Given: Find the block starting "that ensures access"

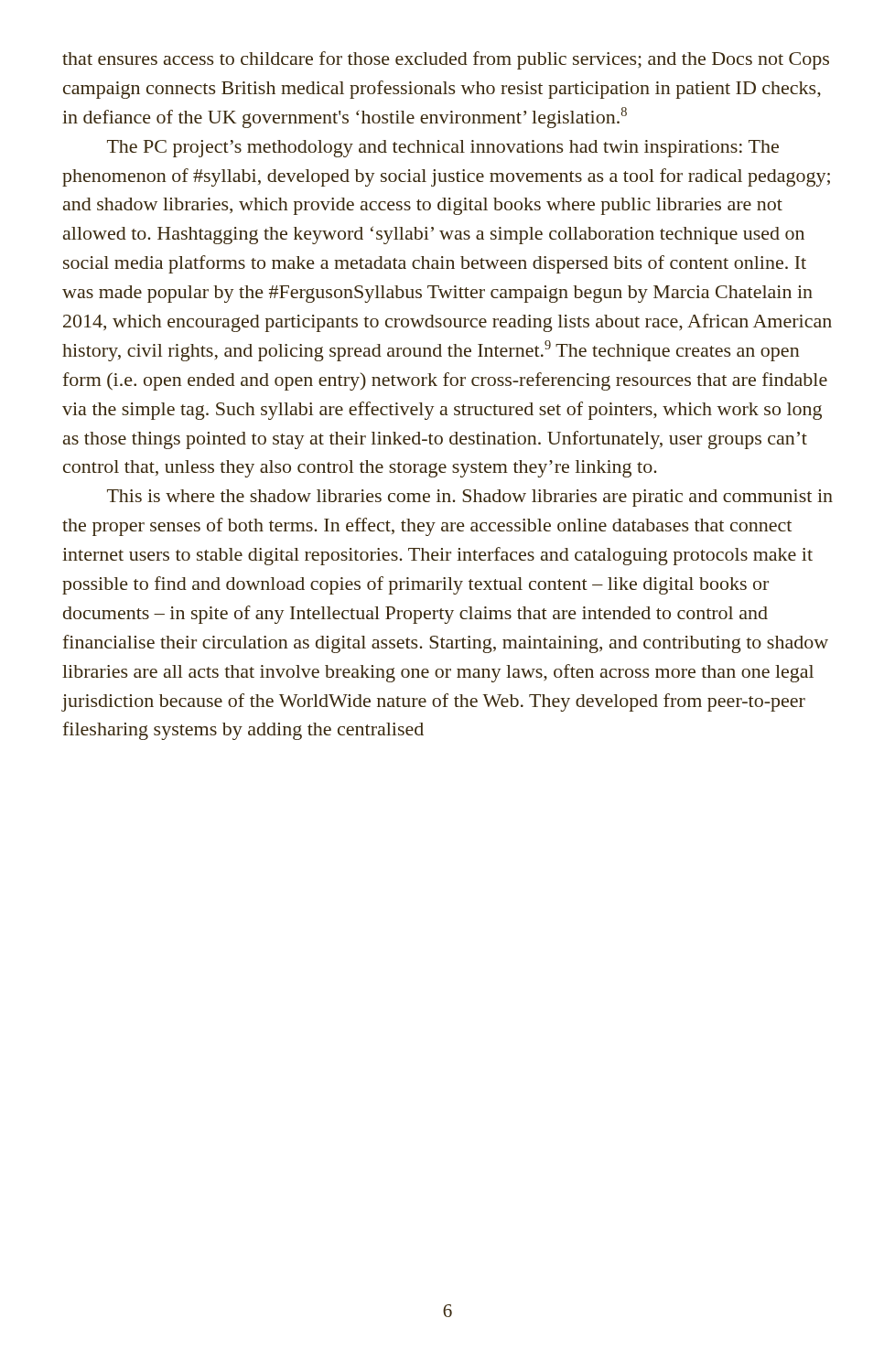Looking at the screenshot, I should tap(448, 394).
